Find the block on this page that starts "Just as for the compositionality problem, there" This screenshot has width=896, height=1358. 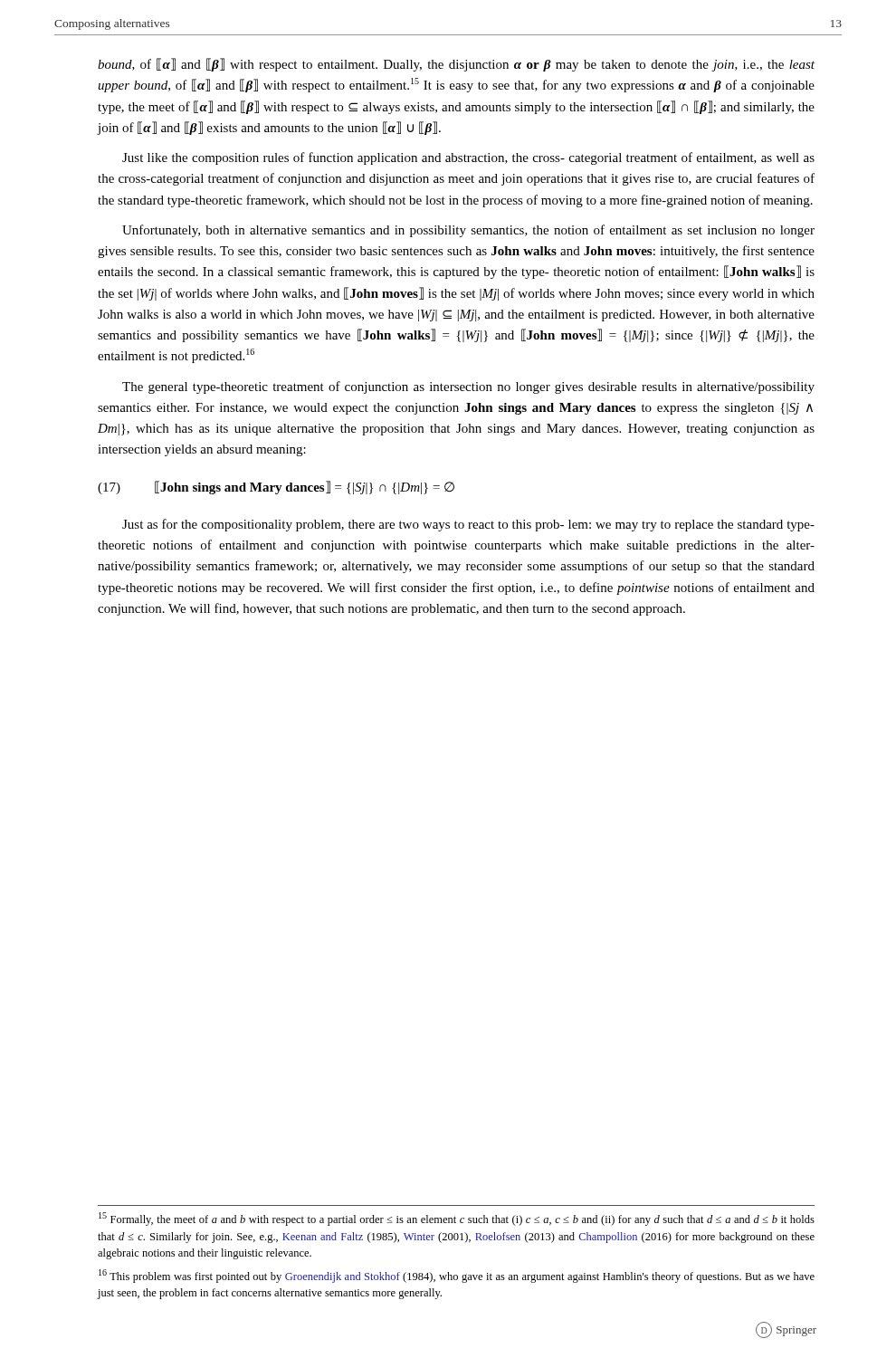(456, 566)
